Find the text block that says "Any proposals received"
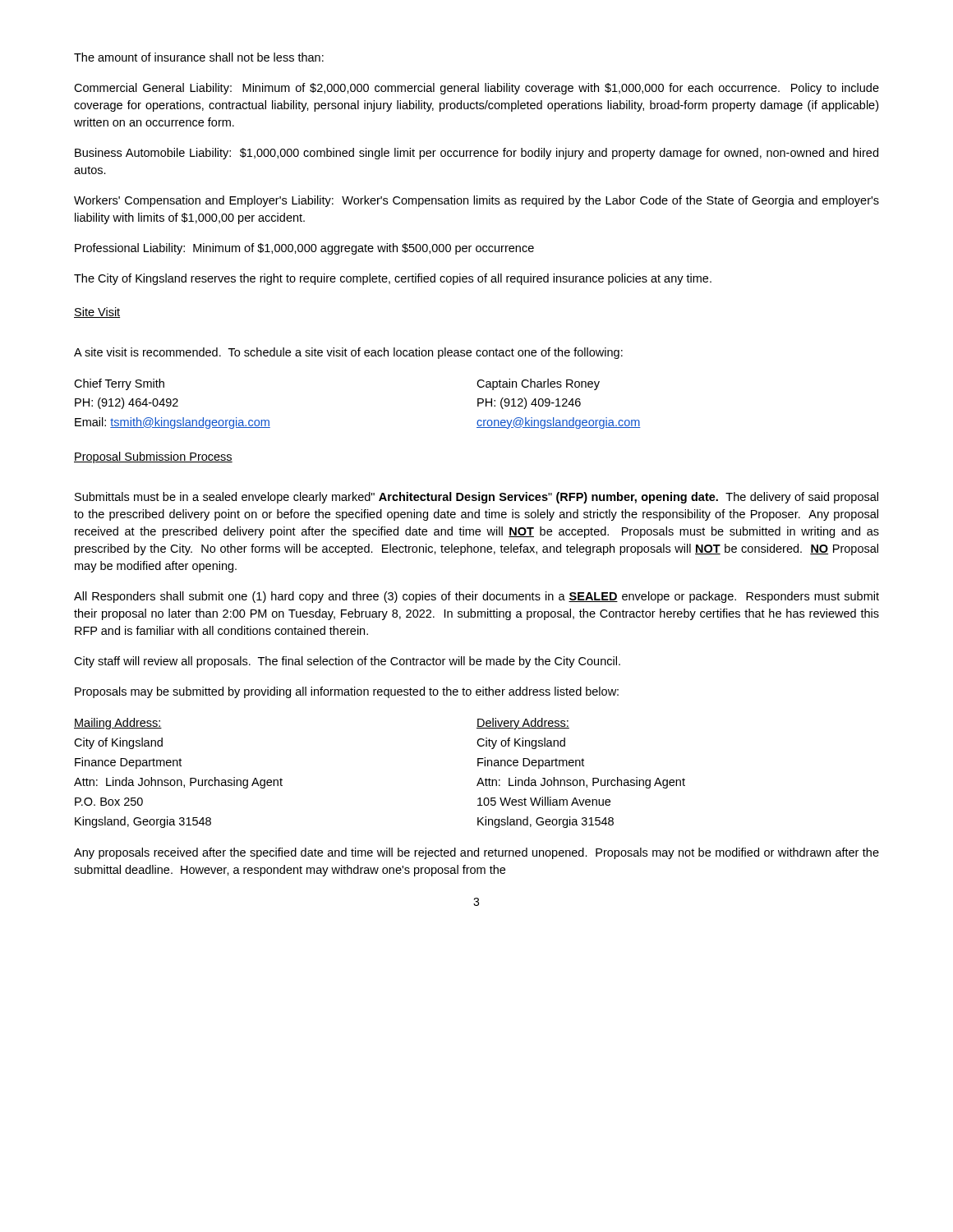953x1232 pixels. [x=476, y=862]
